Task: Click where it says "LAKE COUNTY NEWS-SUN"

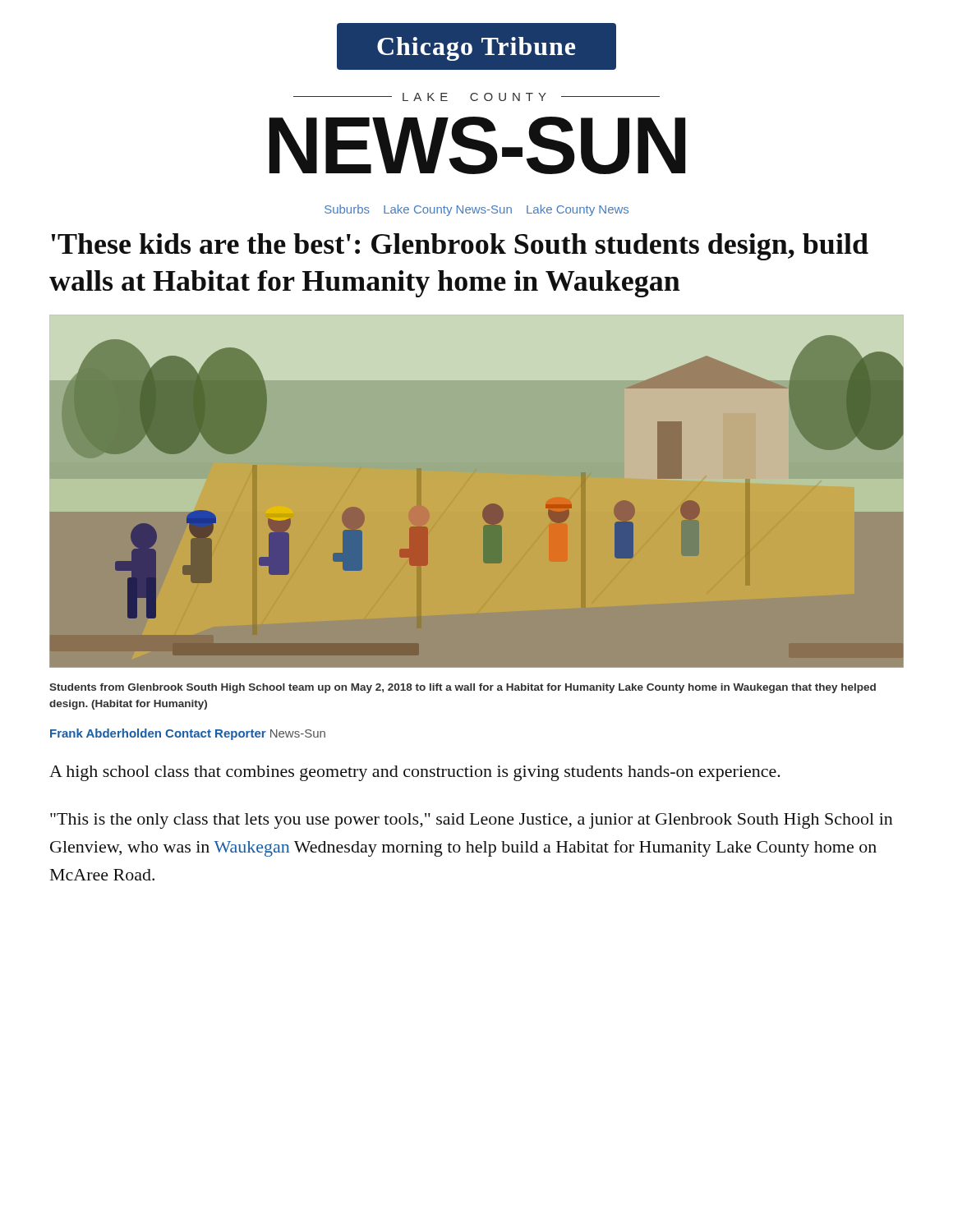Action: pos(476,138)
